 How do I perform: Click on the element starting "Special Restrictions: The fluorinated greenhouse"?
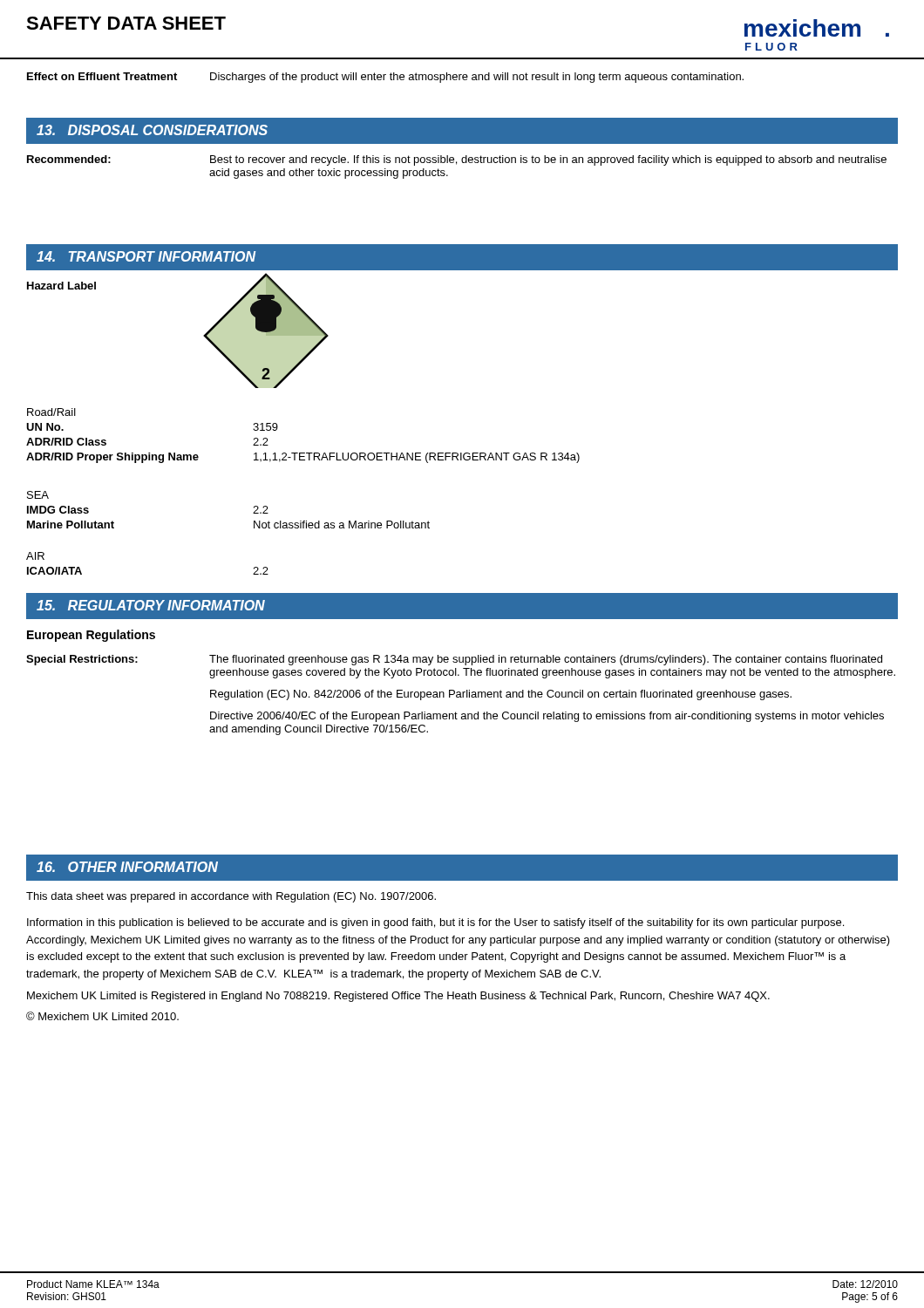tap(462, 694)
